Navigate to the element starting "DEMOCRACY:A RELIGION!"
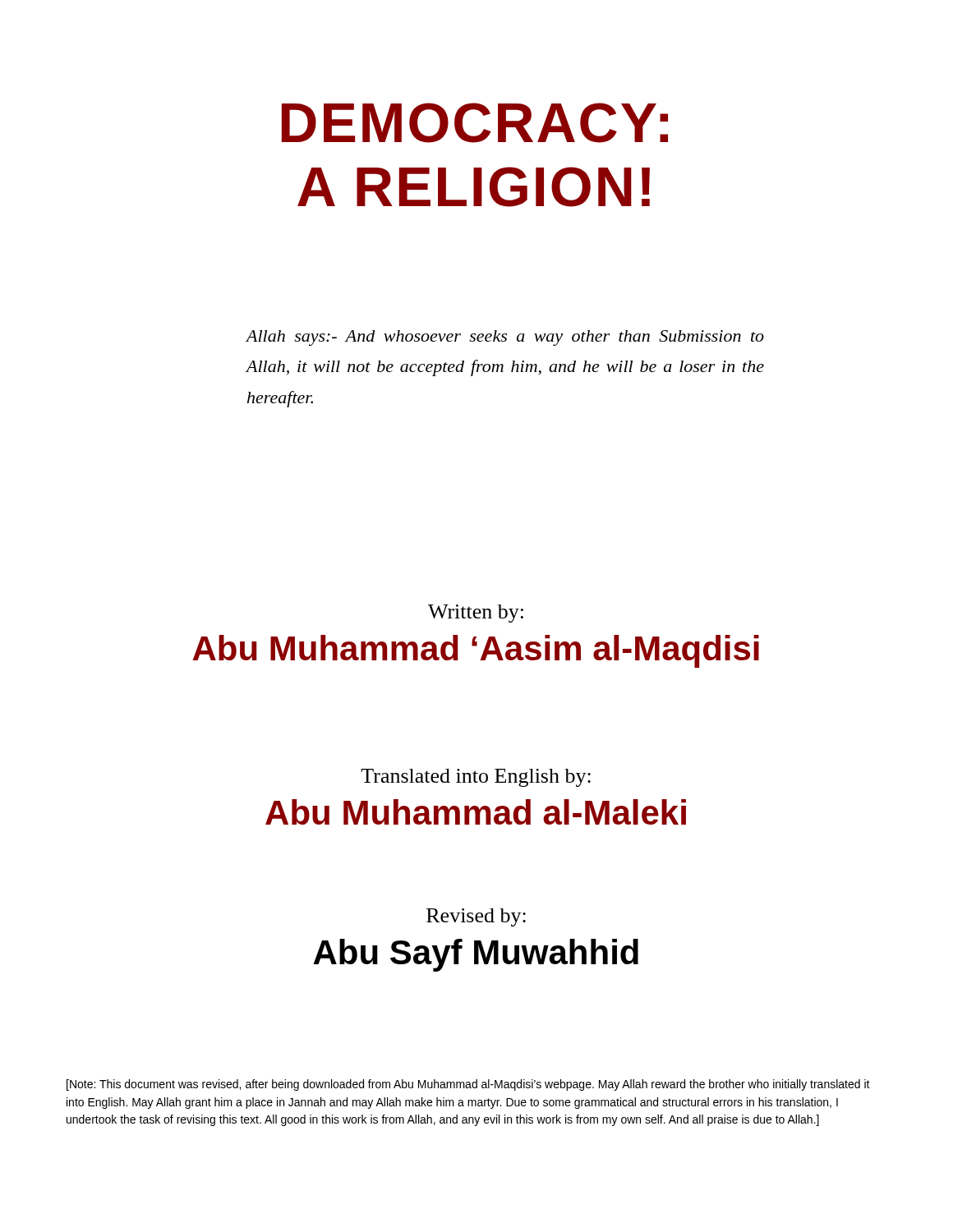The width and height of the screenshot is (953, 1232). click(x=476, y=155)
